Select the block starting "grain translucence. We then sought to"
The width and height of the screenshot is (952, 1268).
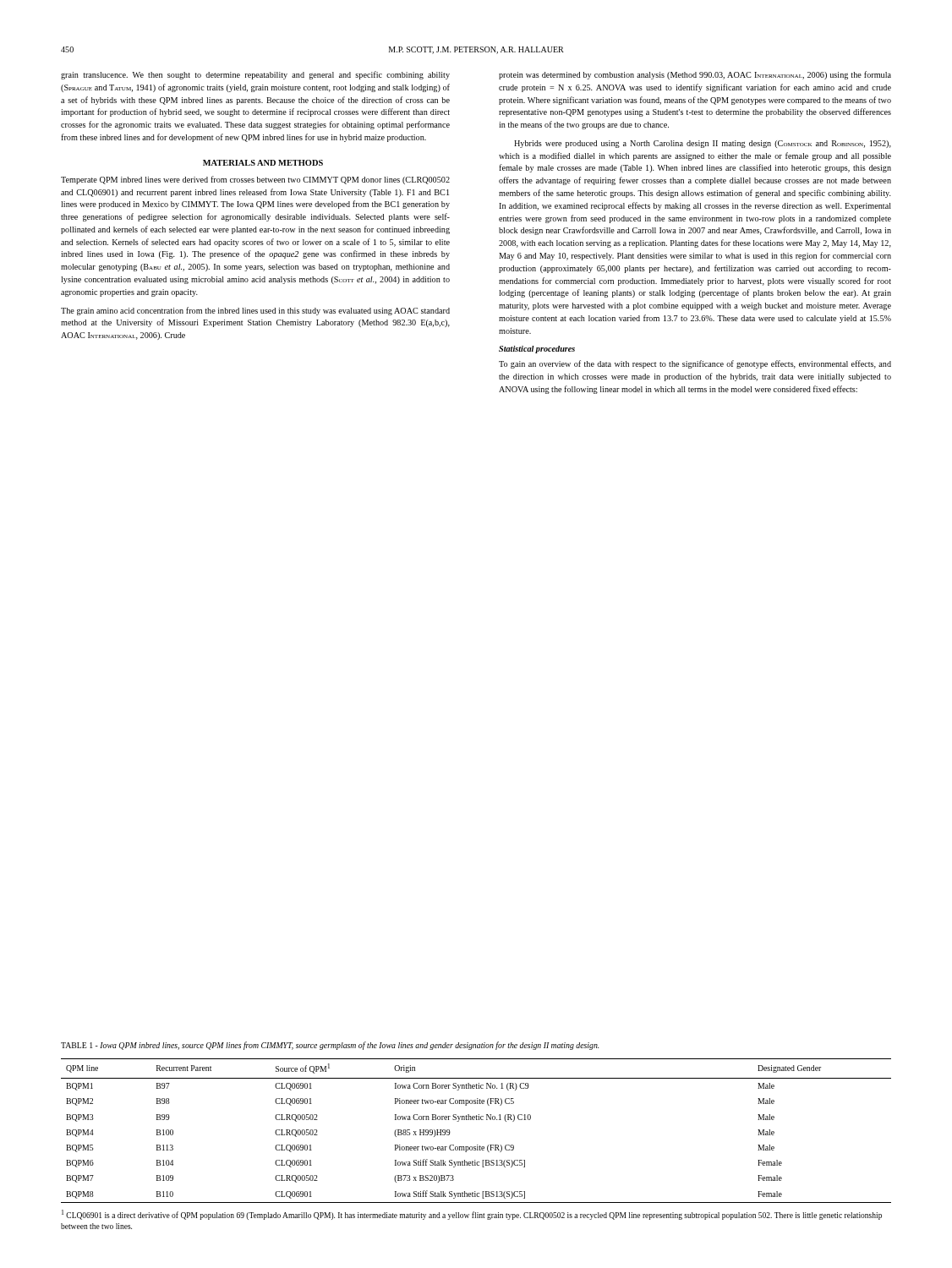coord(255,107)
